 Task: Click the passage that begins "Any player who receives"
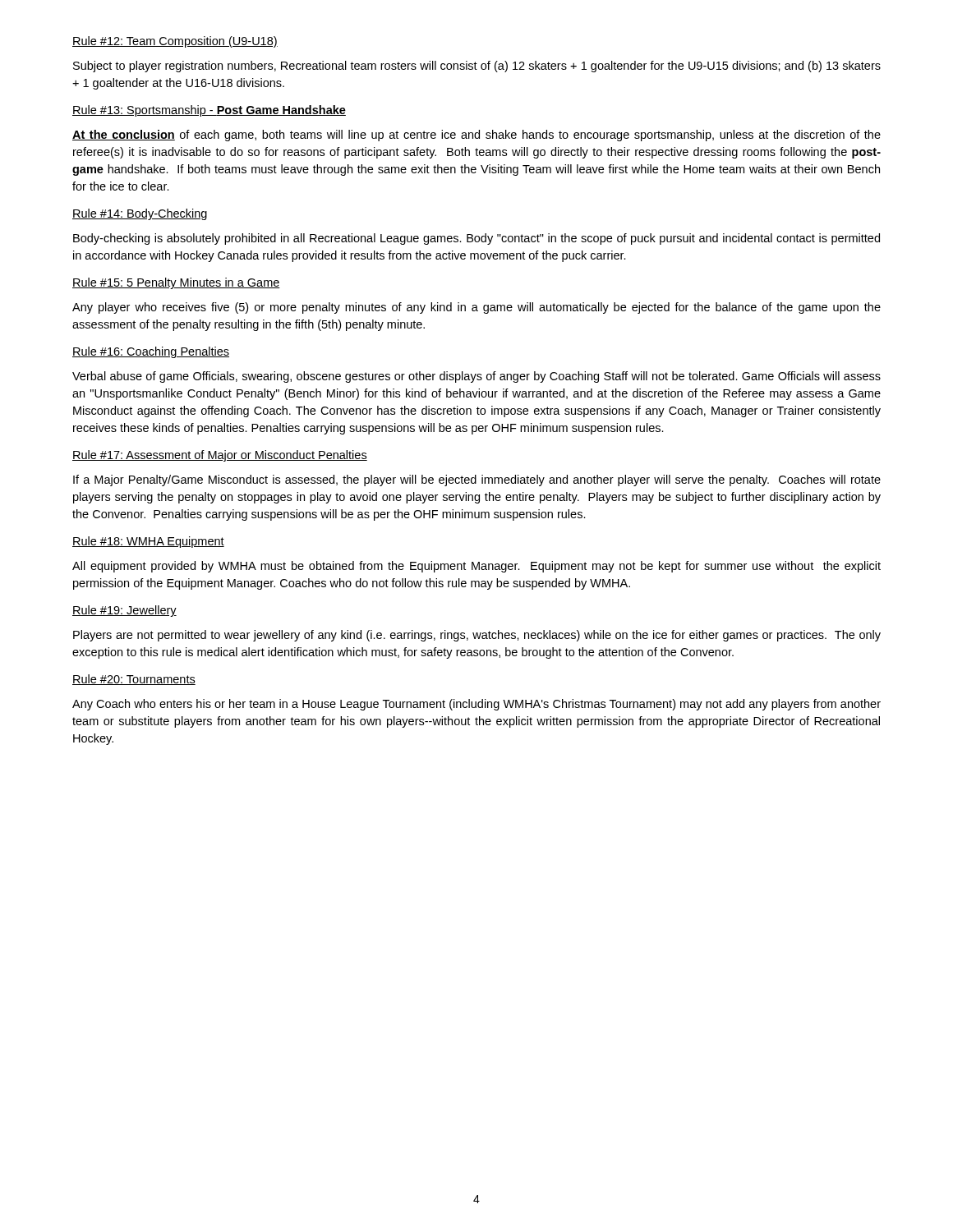click(x=476, y=316)
